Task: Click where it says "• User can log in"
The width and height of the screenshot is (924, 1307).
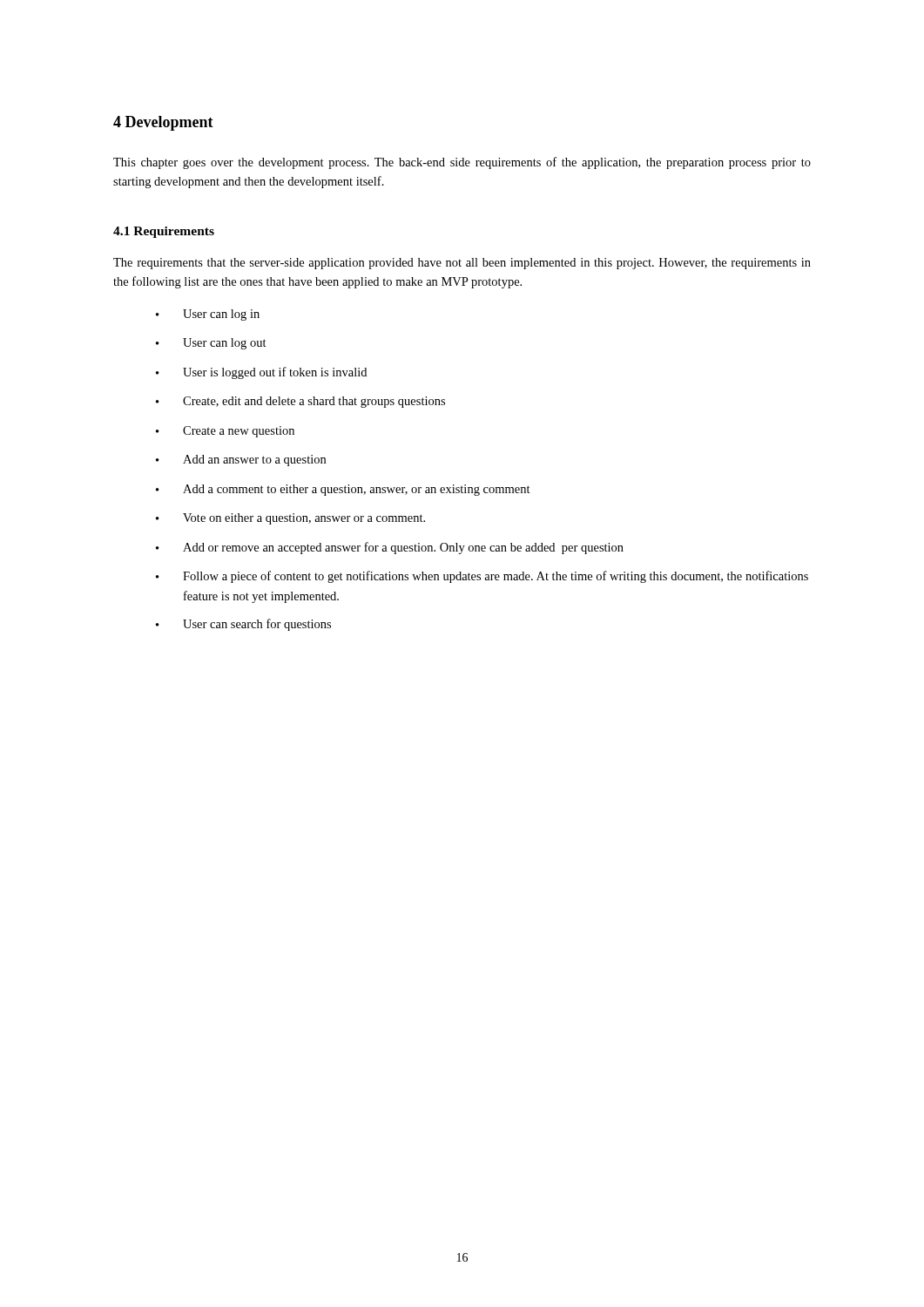Action: 208,315
